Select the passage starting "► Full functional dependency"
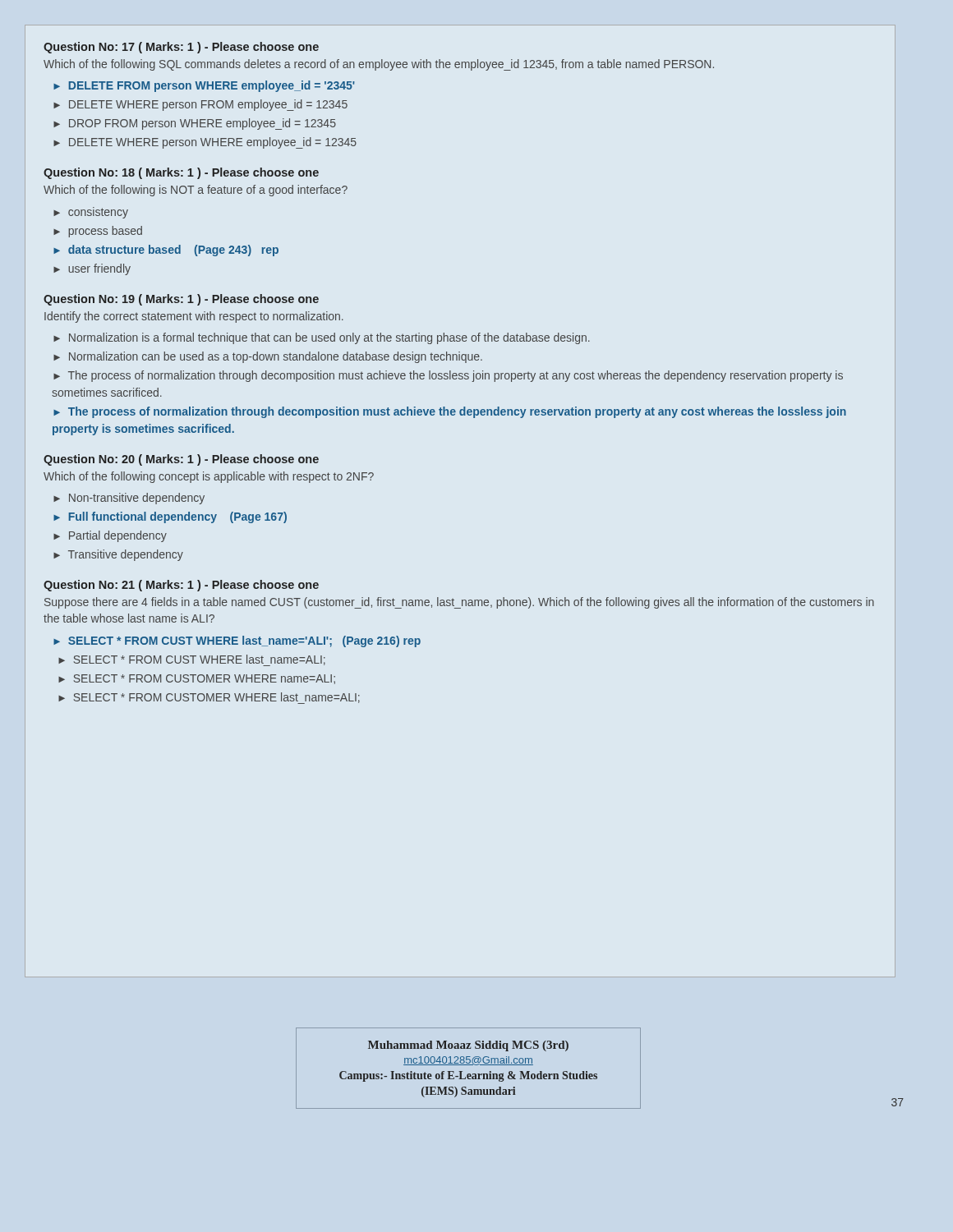This screenshot has width=953, height=1232. point(169,517)
